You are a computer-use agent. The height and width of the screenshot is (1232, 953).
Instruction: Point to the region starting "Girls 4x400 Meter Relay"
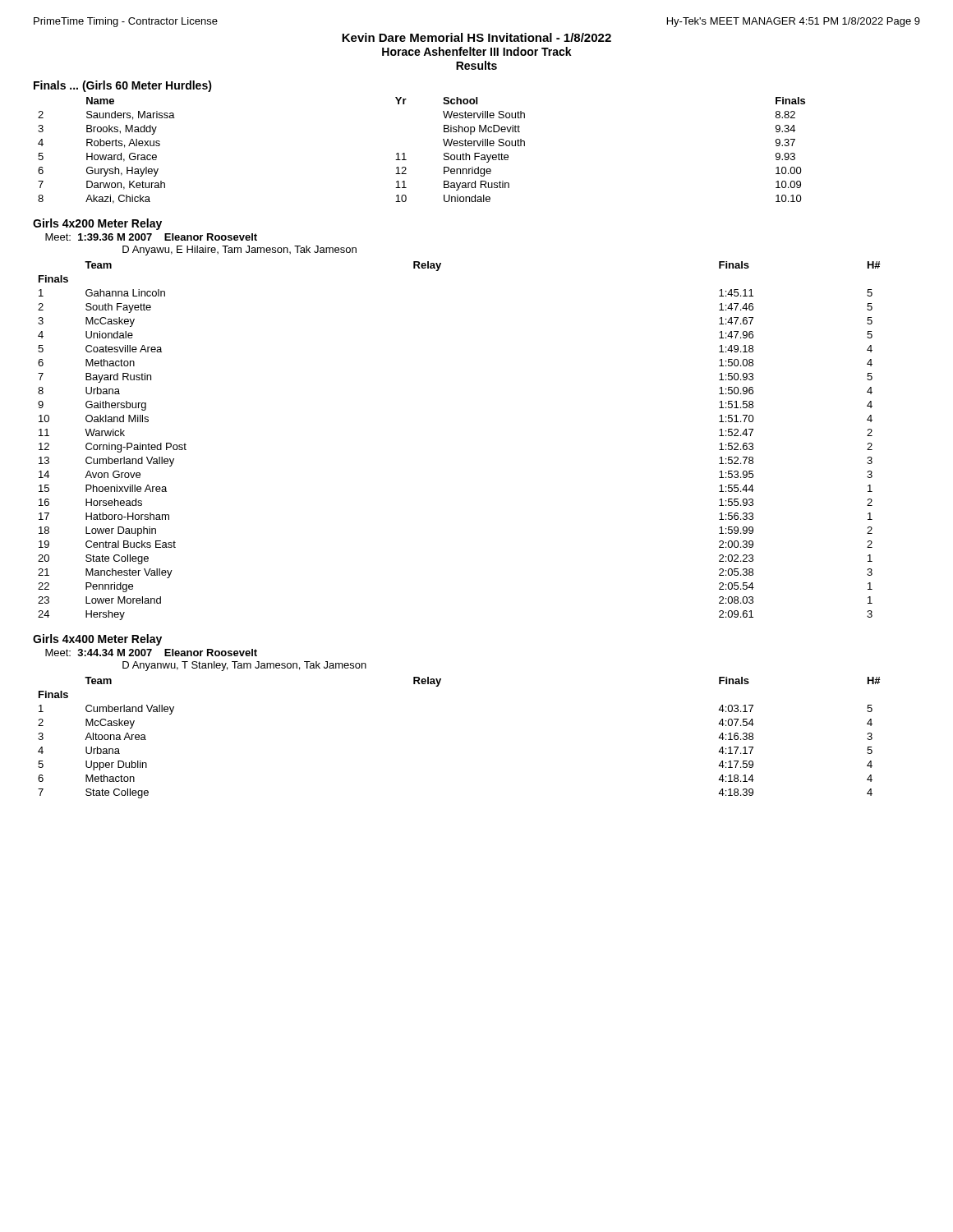(x=97, y=639)
